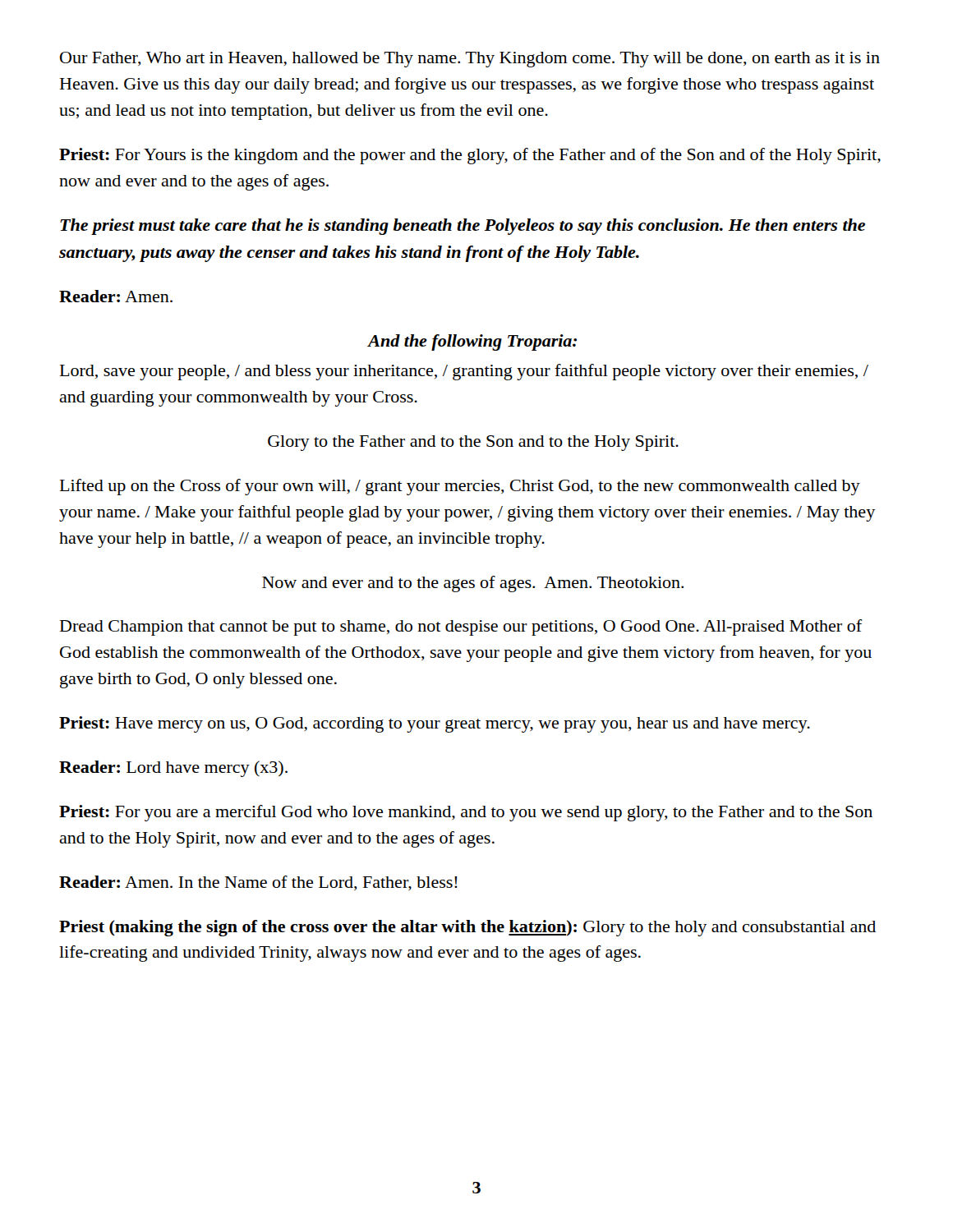Where is the passage that starts "The priest must take care that"?
Image resolution: width=953 pixels, height=1232 pixels.
coord(462,239)
